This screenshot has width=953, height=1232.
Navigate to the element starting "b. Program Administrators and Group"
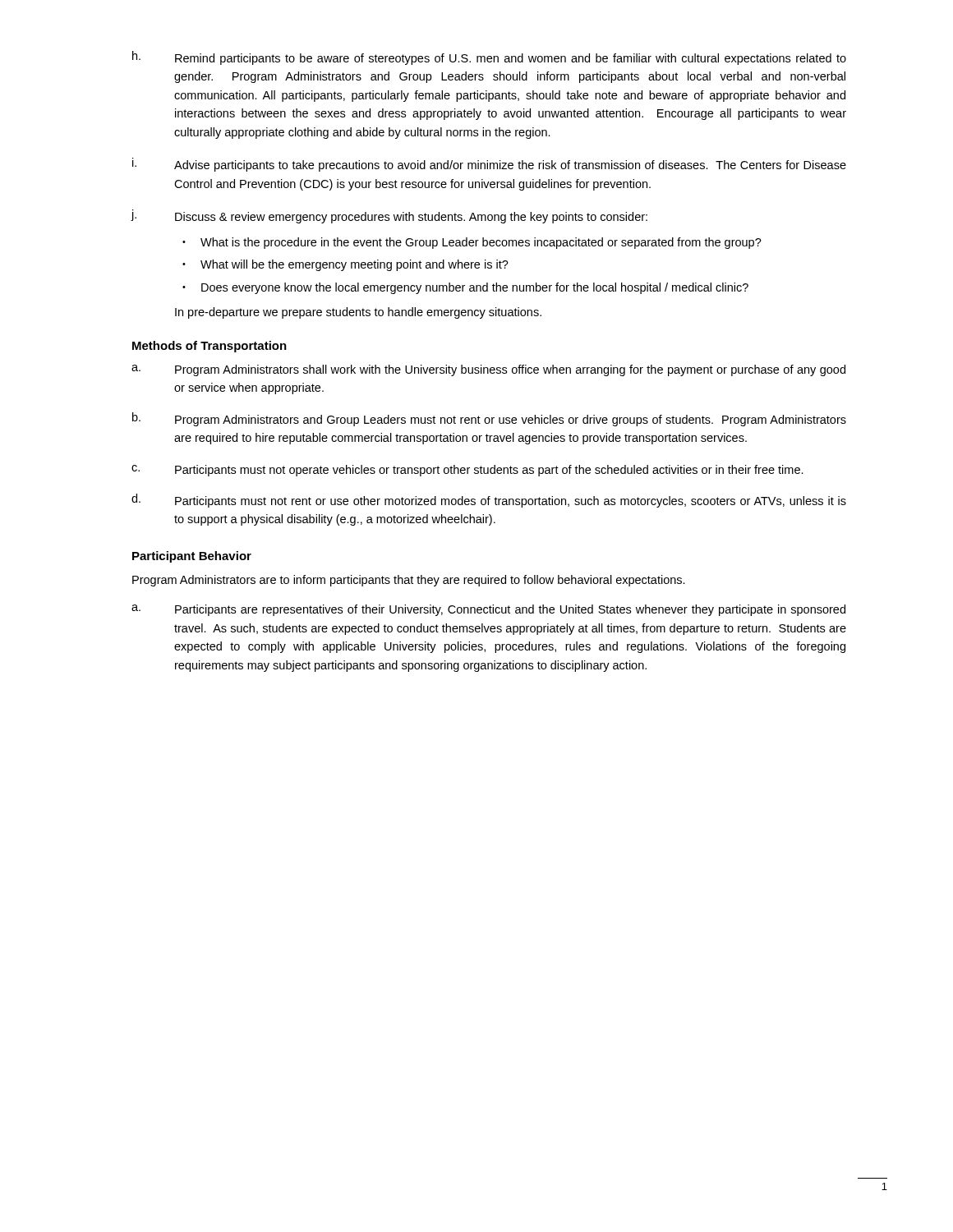tap(489, 429)
